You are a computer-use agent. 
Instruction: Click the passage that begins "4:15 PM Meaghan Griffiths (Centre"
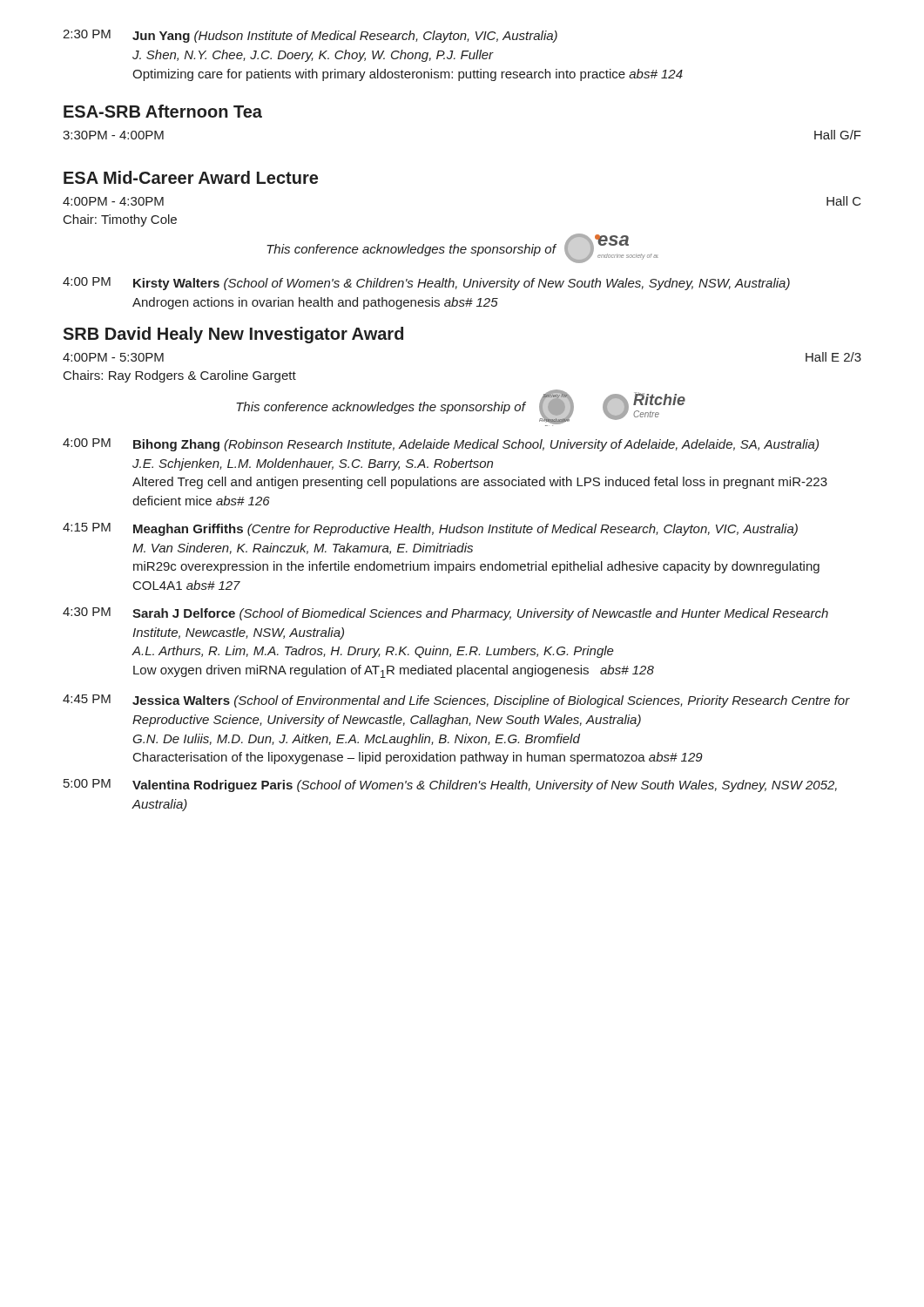pos(462,557)
